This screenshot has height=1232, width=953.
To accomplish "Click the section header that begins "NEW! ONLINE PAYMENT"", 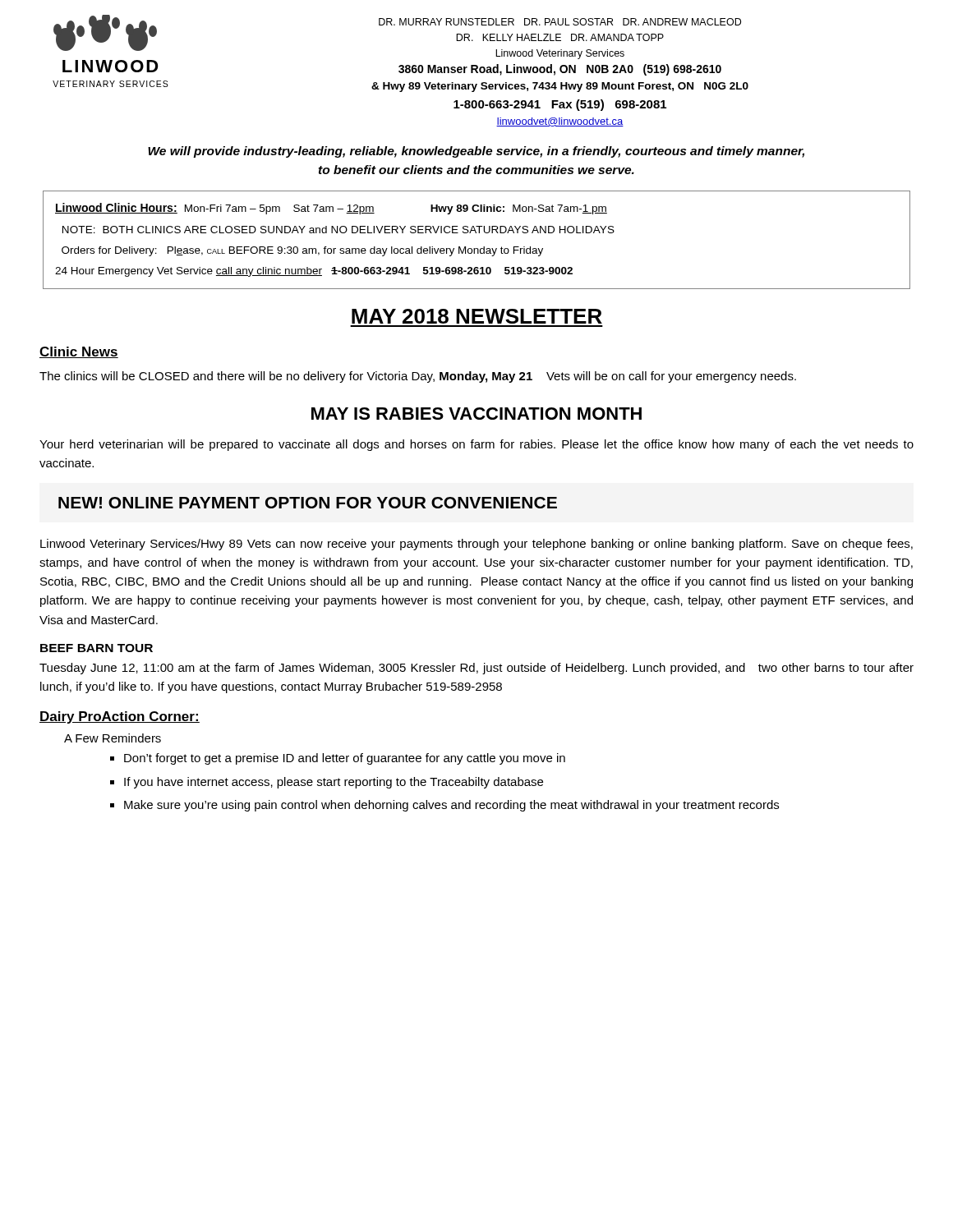I will [308, 502].
